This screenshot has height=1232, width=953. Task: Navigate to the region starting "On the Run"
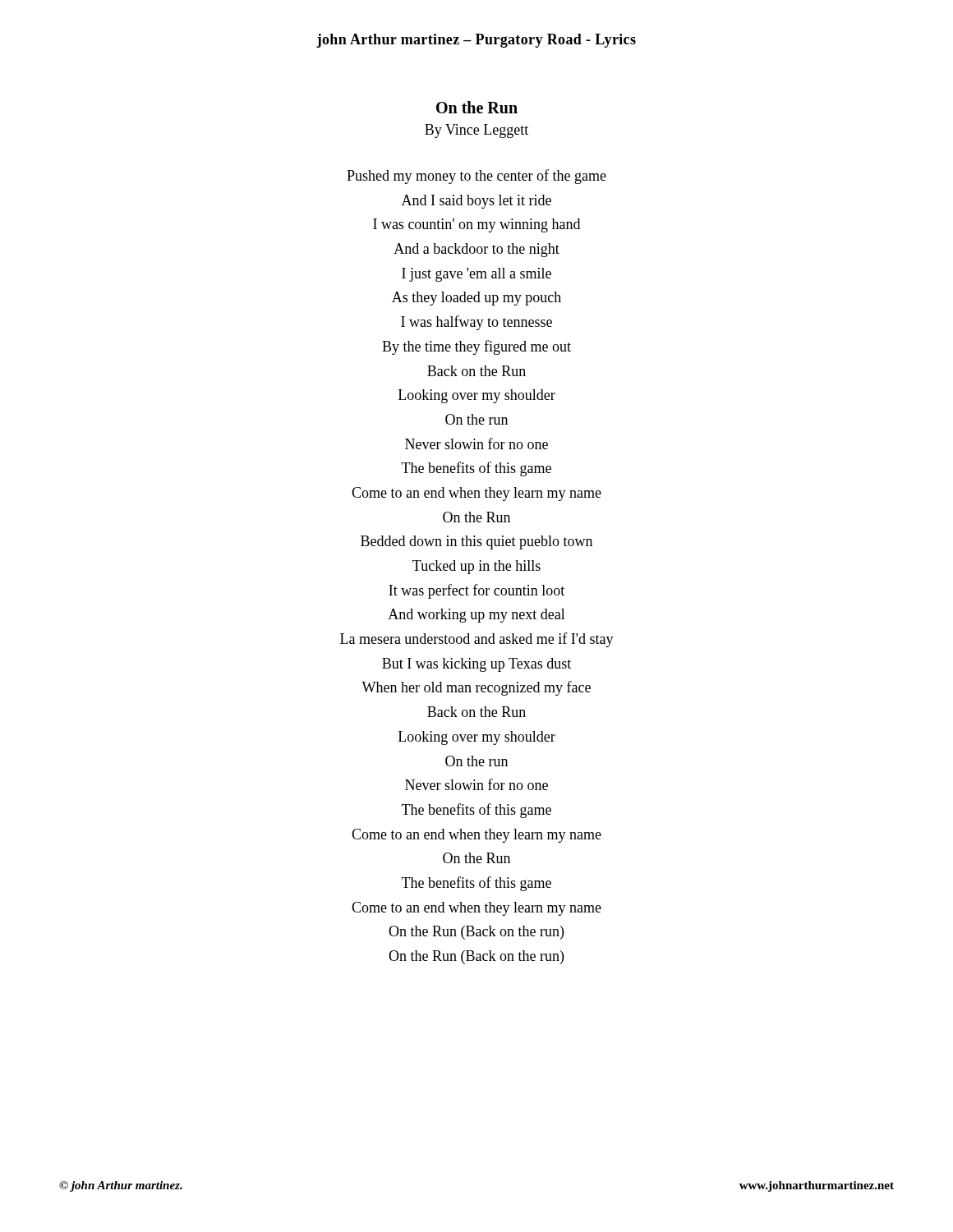[476, 108]
